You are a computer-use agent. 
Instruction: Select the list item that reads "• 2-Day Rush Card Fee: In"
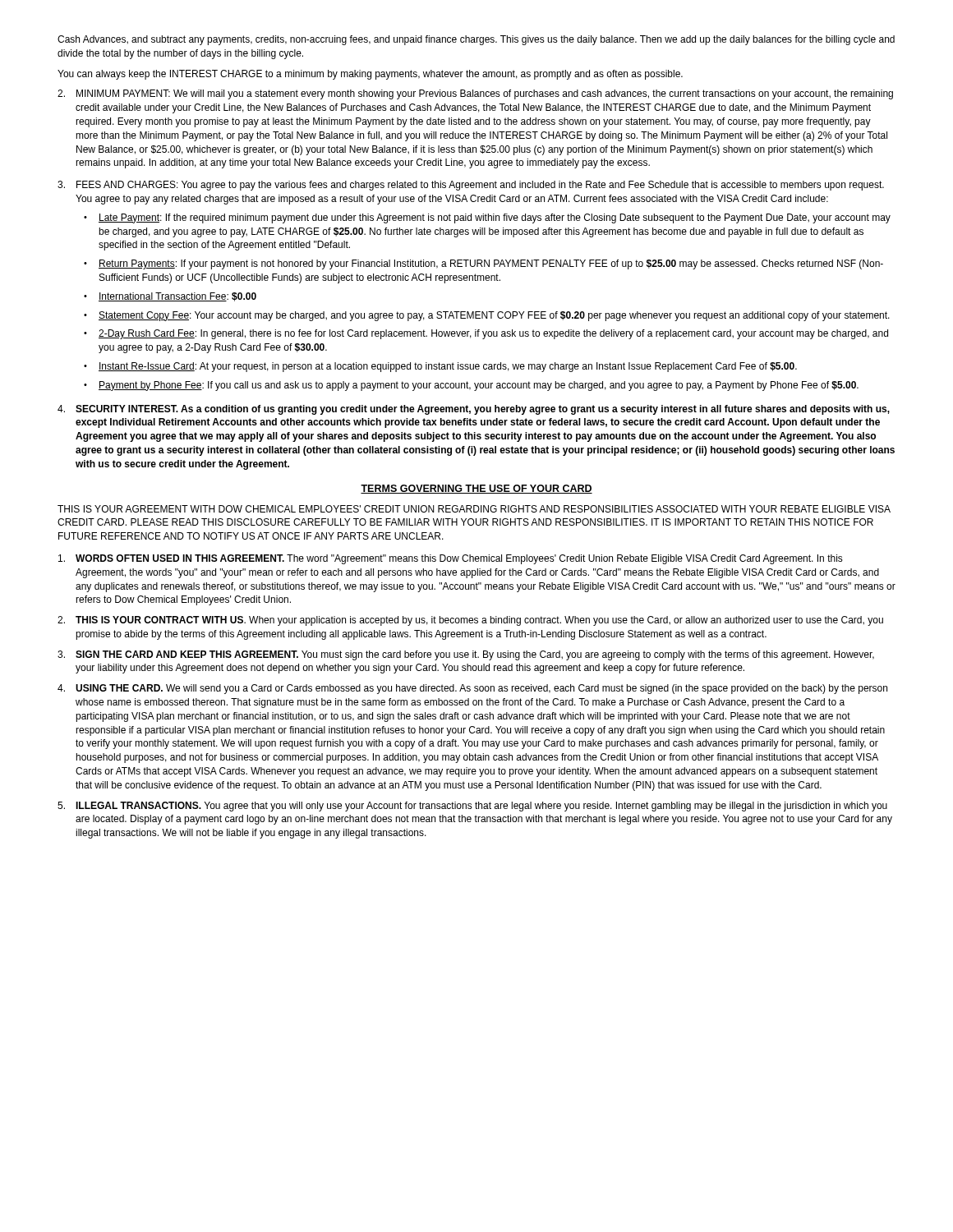coord(490,341)
